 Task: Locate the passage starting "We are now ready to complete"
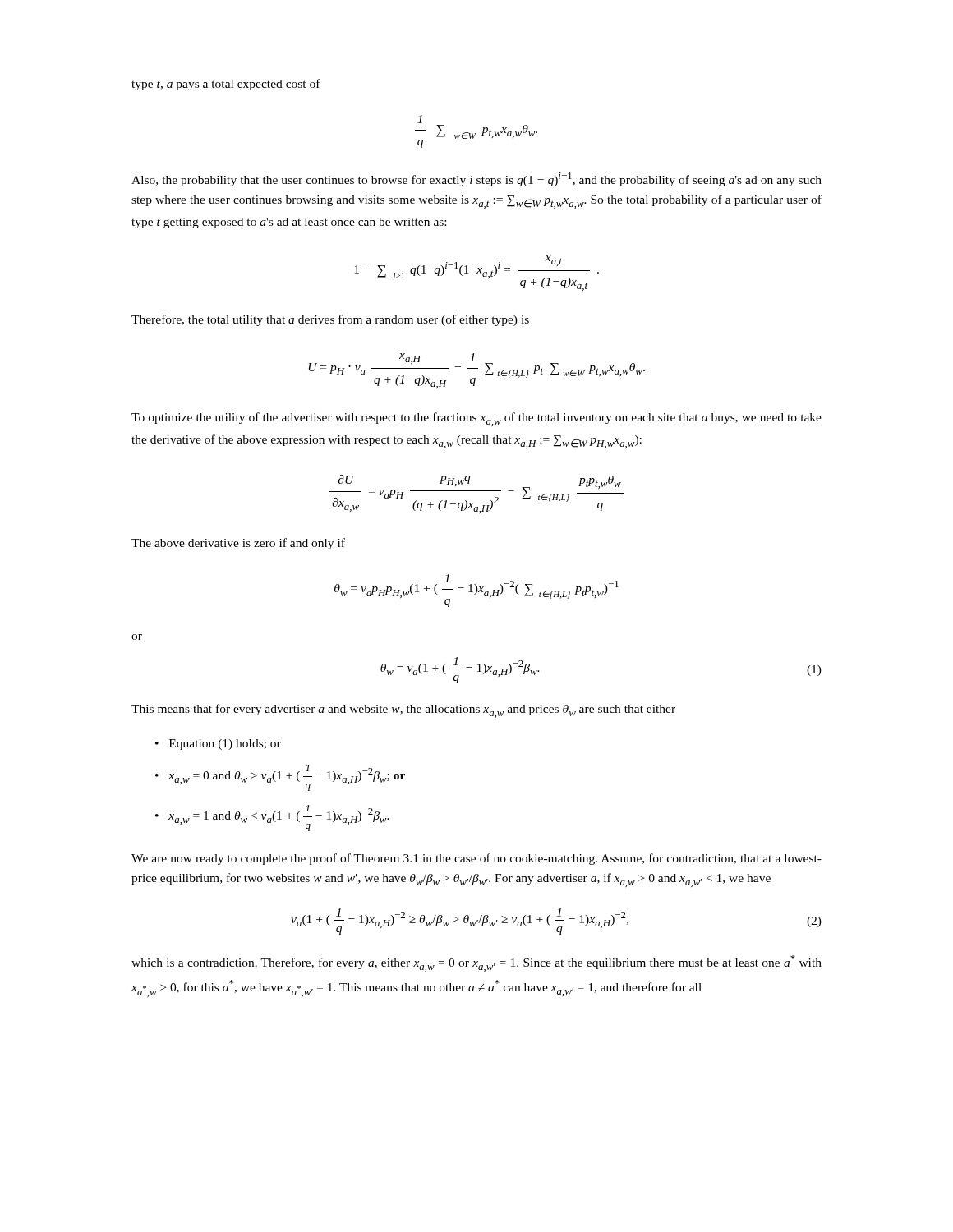pyautogui.click(x=476, y=869)
